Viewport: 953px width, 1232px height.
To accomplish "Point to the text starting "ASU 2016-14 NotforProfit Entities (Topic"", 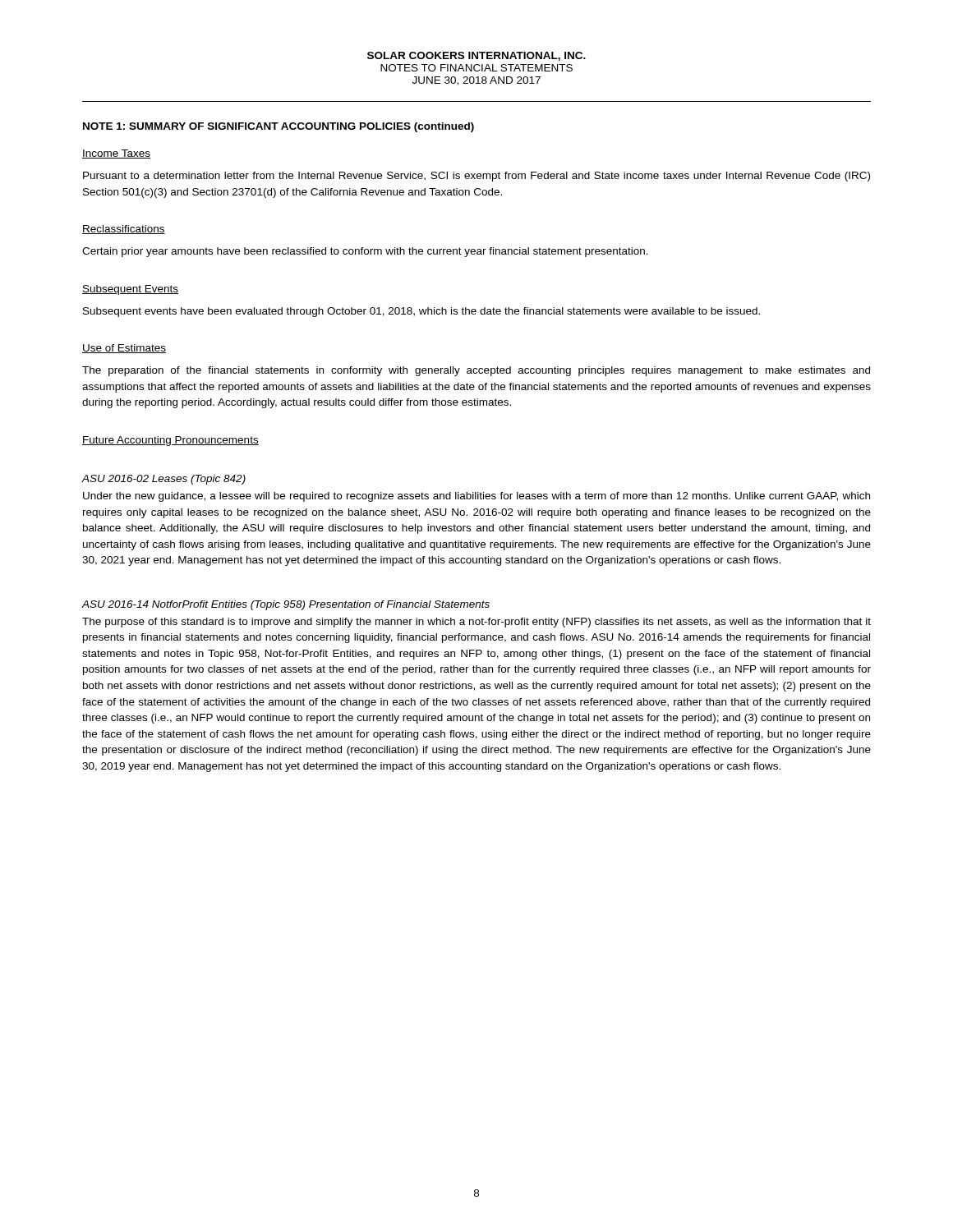I will (x=286, y=604).
